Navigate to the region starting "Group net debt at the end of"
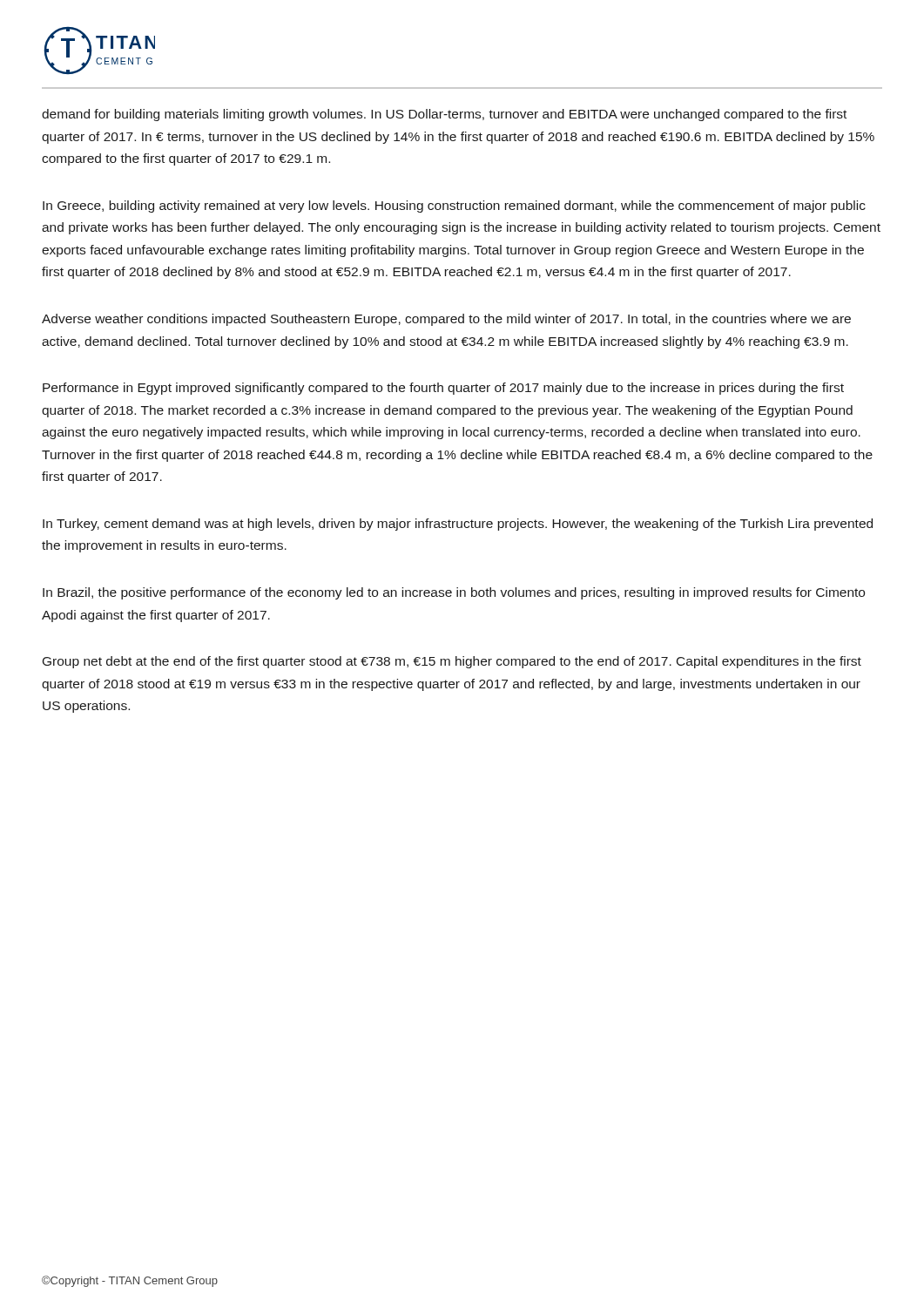The height and width of the screenshot is (1307, 924). pos(452,683)
